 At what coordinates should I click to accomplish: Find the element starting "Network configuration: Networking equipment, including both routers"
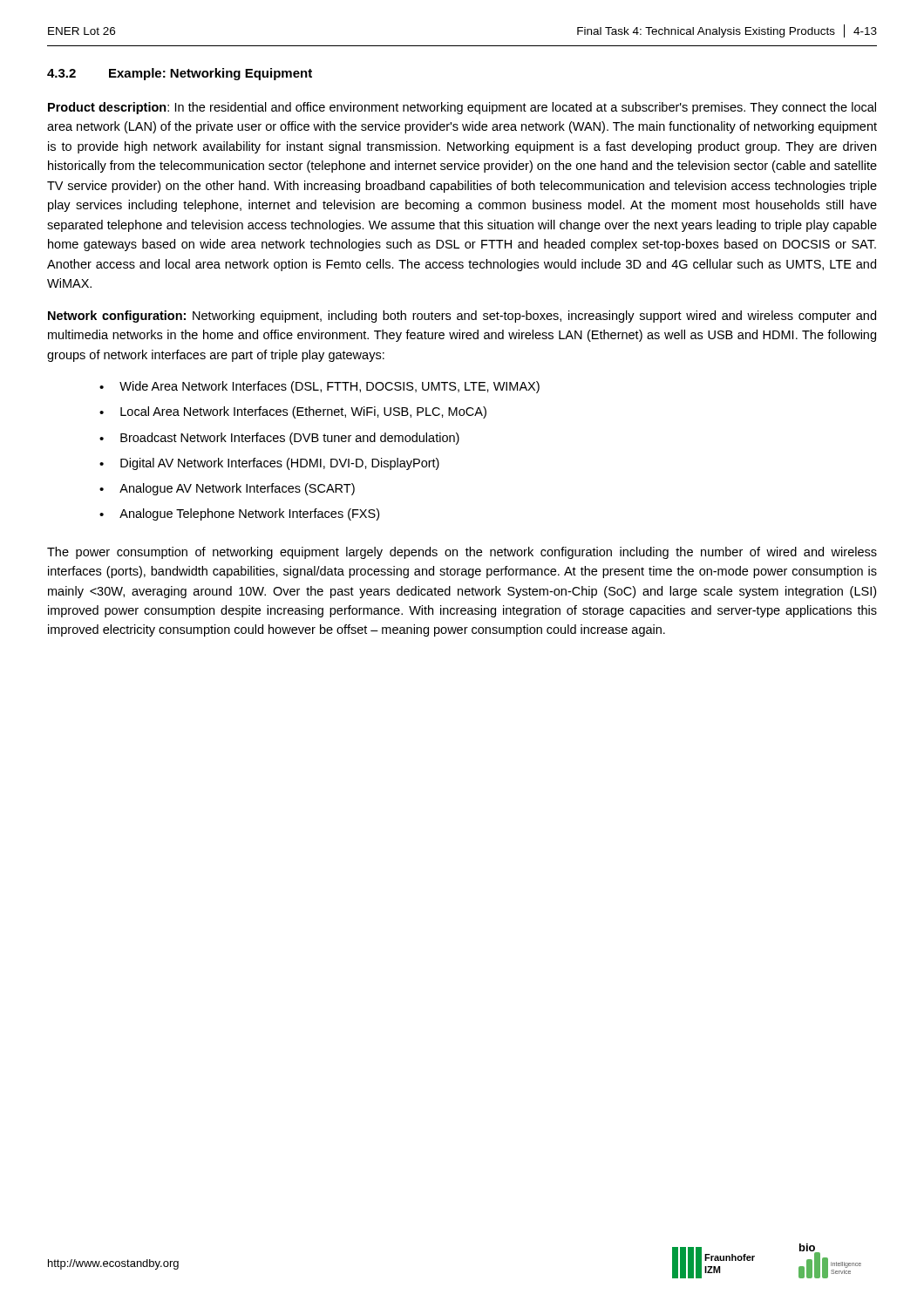[462, 335]
